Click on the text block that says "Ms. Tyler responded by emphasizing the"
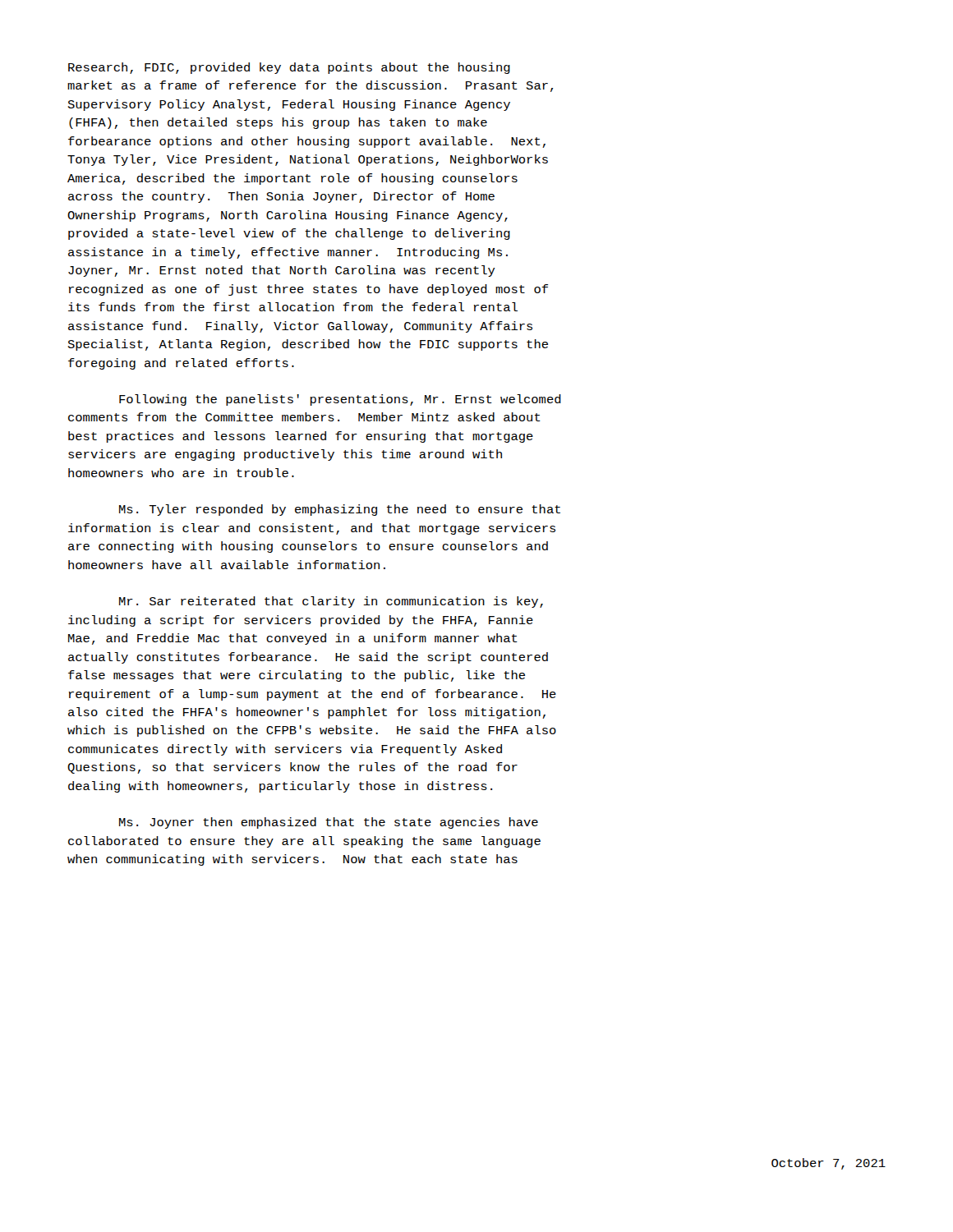Screen dimensions: 1232x953 [314, 538]
